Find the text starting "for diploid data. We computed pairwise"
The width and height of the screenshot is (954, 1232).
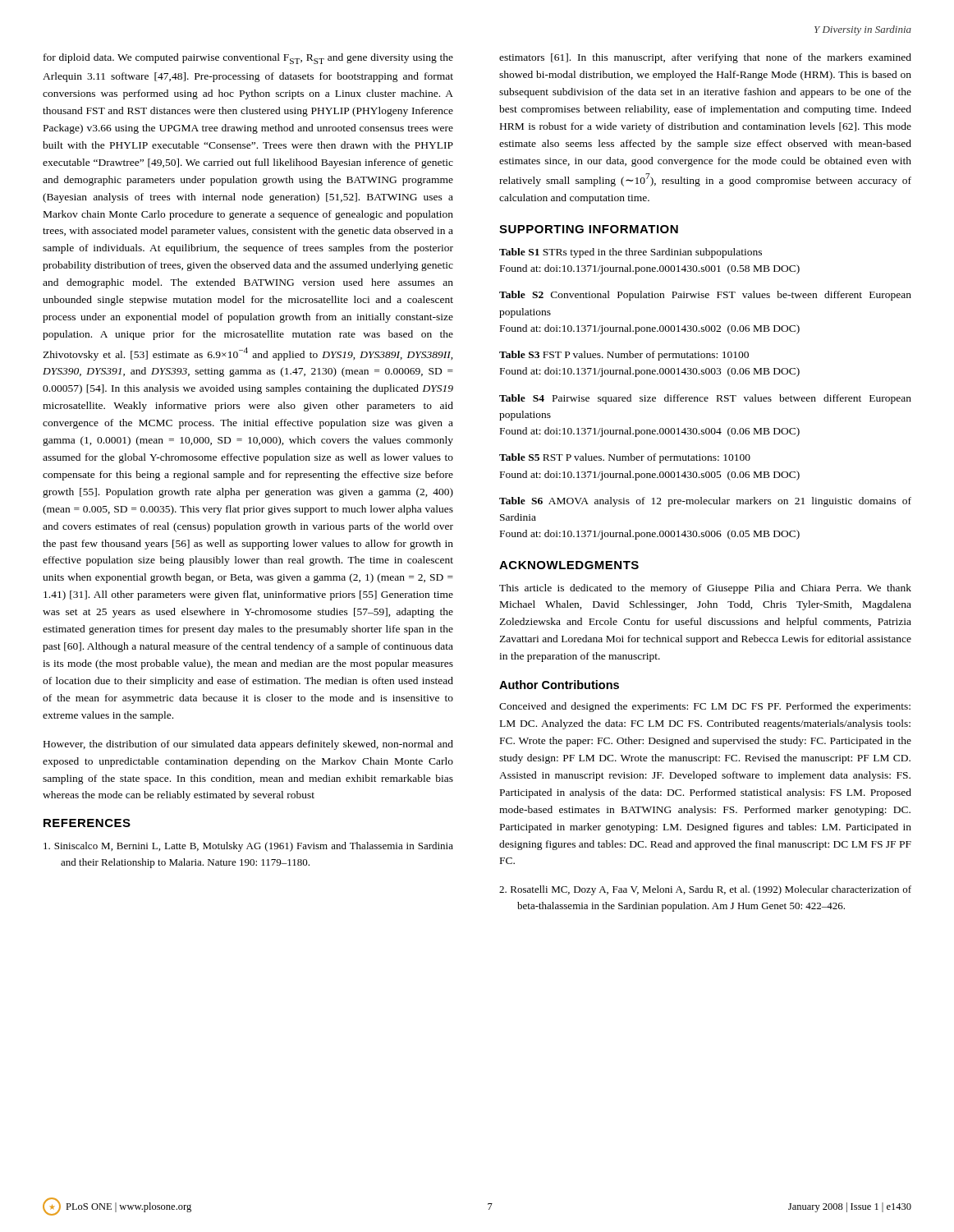(x=248, y=386)
